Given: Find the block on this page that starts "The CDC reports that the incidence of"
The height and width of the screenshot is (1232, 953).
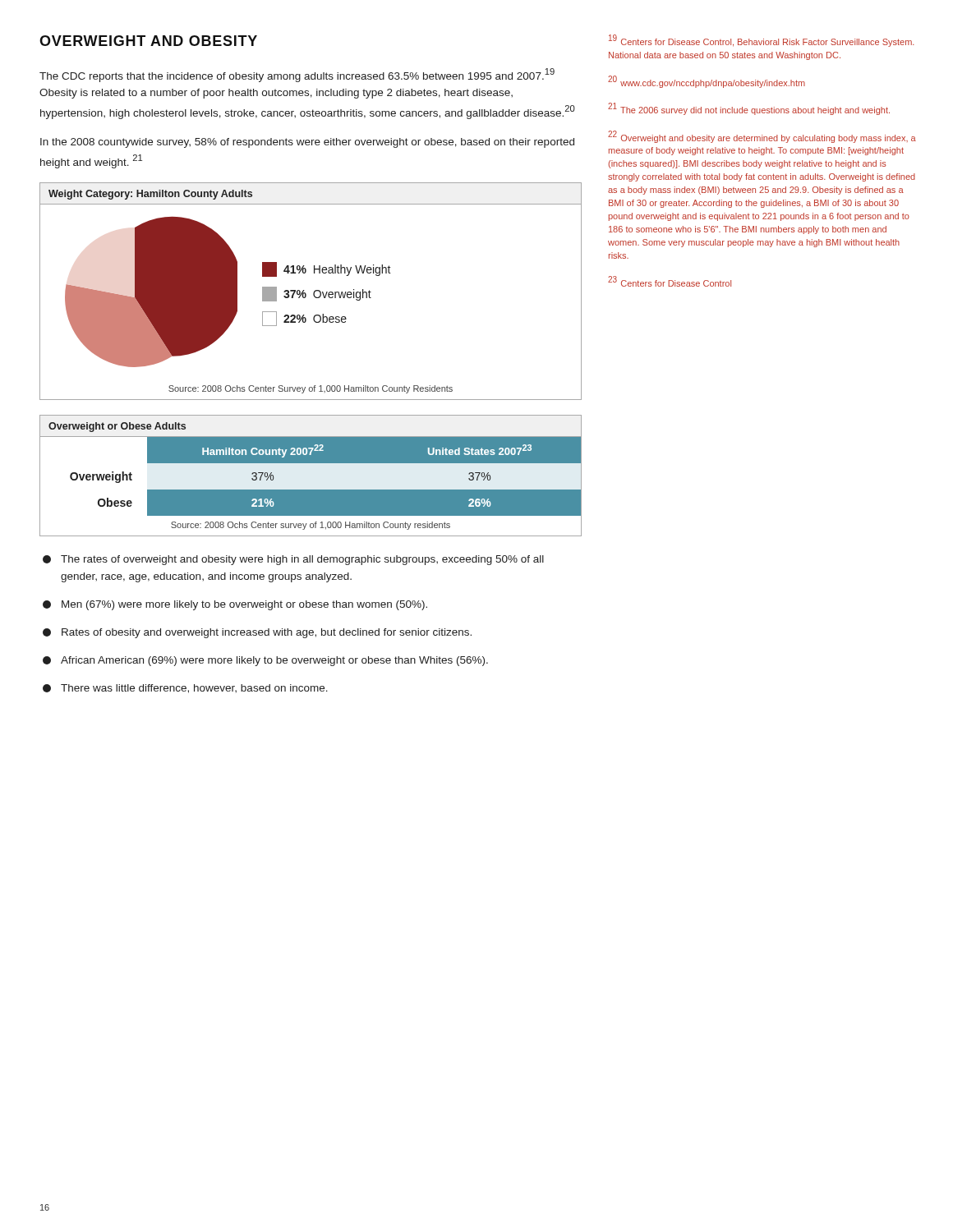Looking at the screenshot, I should point(307,93).
